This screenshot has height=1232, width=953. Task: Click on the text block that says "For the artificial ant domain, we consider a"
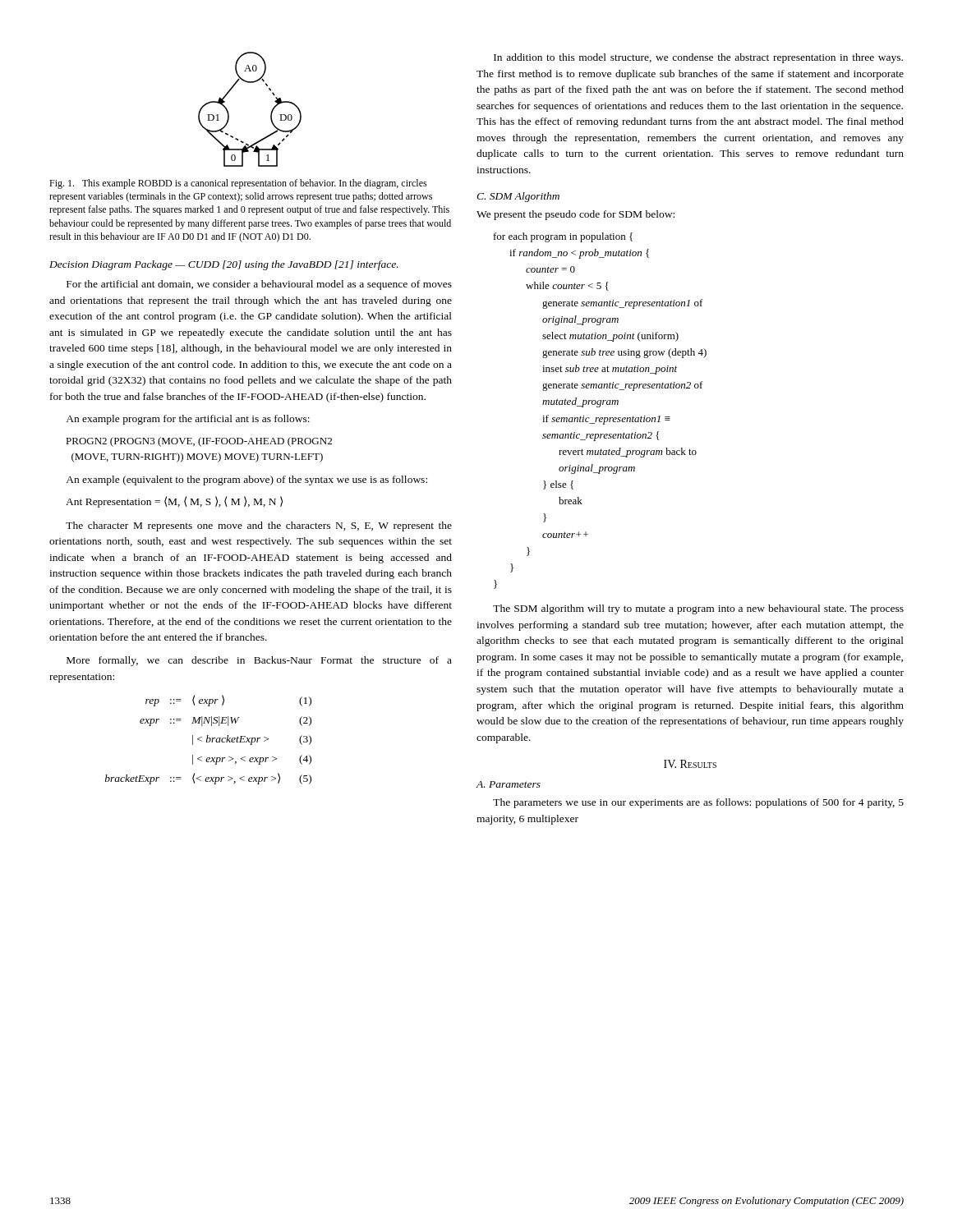coord(251,340)
